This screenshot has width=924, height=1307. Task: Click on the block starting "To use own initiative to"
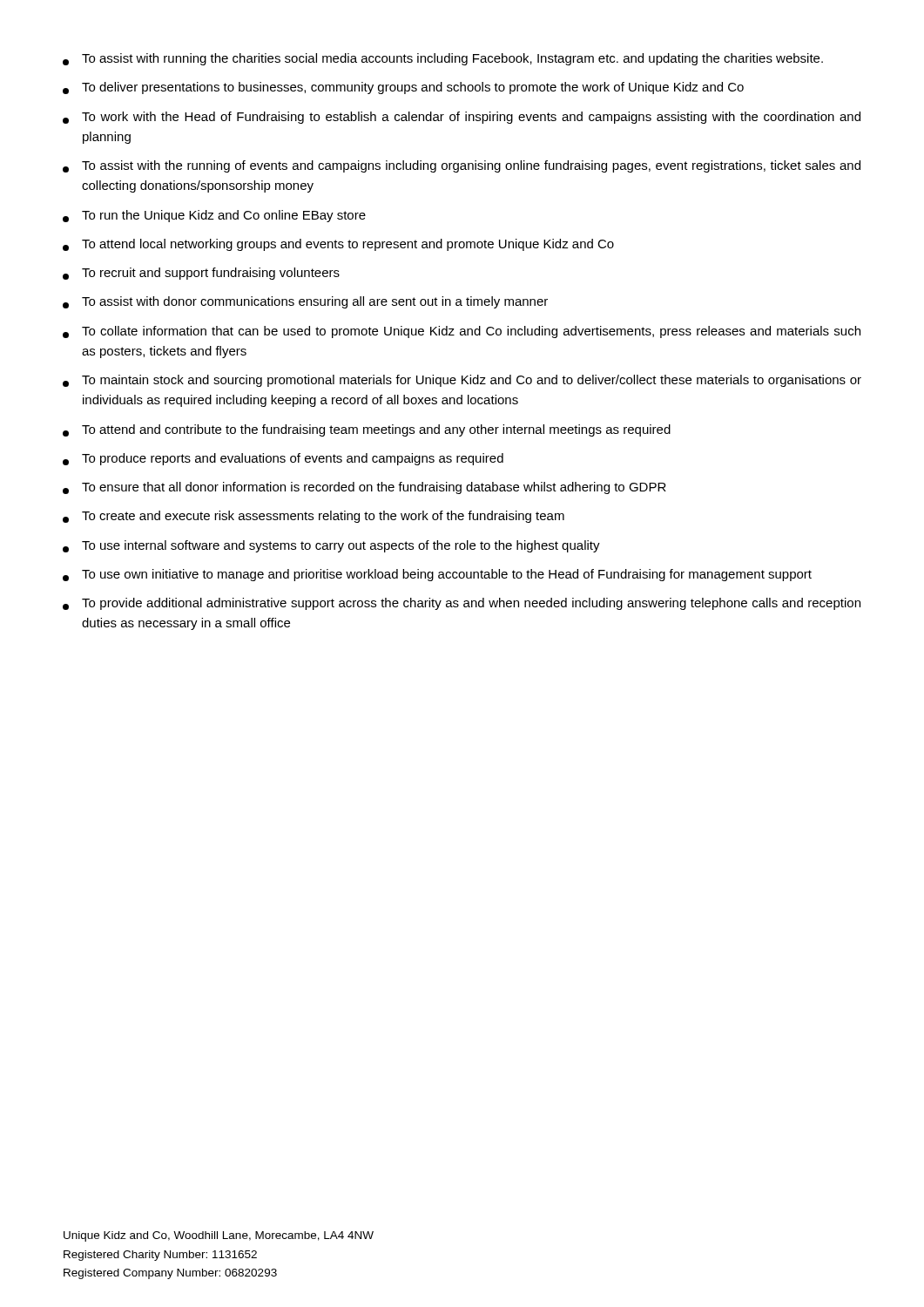462,574
